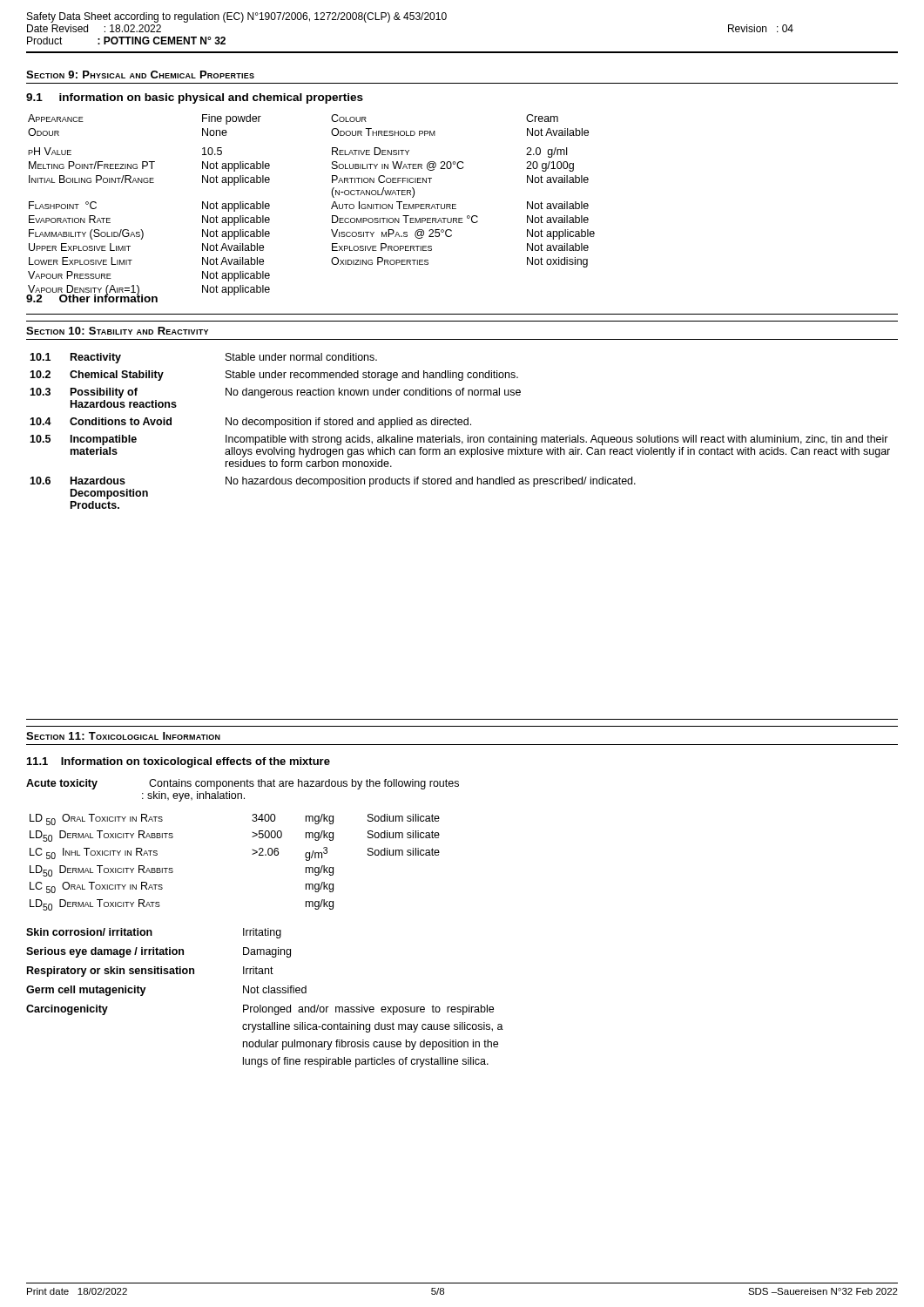Select the section header with the text "11.1 Information on toxicological effects of the"
The image size is (924, 1307).
[178, 761]
